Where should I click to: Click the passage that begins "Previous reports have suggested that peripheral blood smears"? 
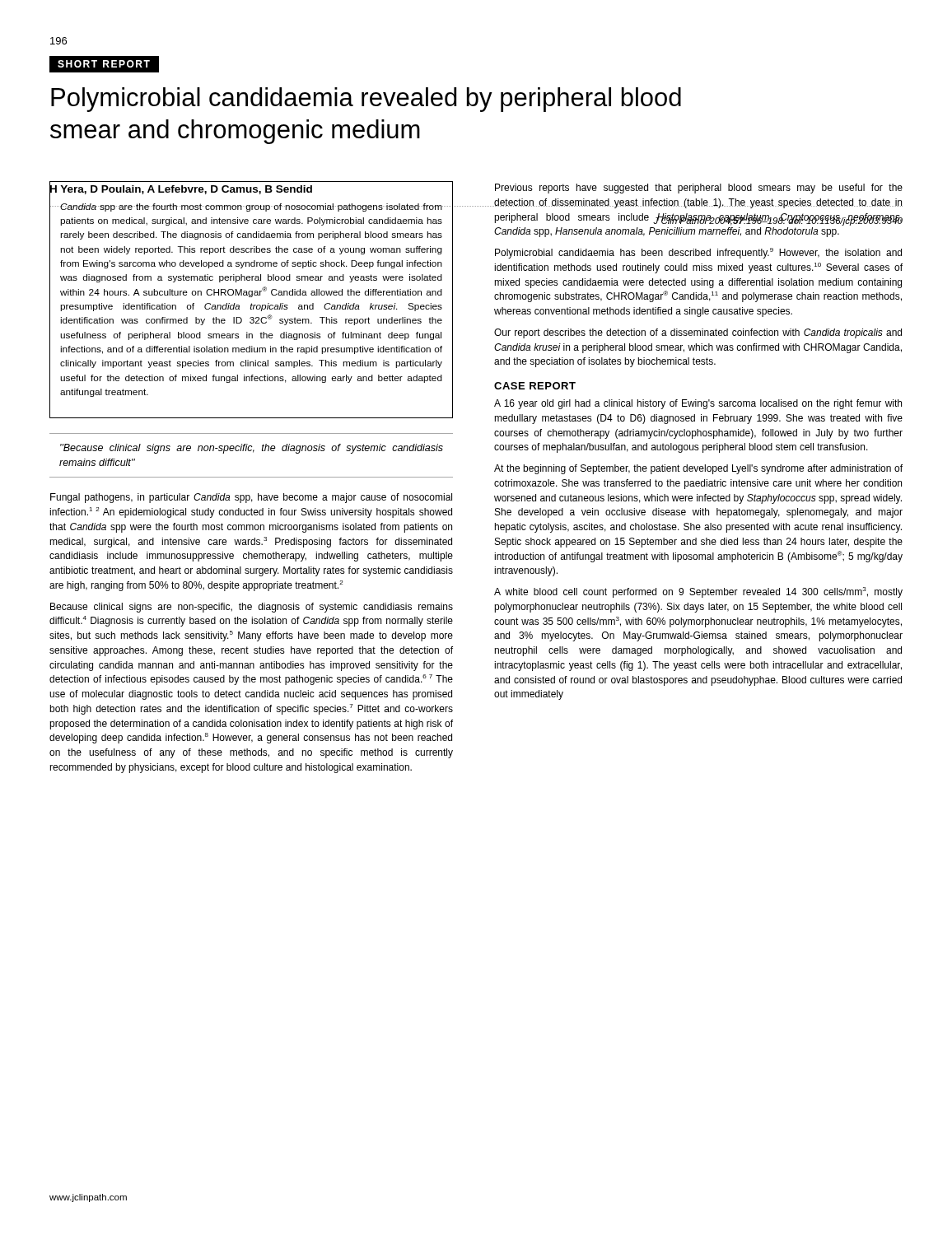[698, 275]
